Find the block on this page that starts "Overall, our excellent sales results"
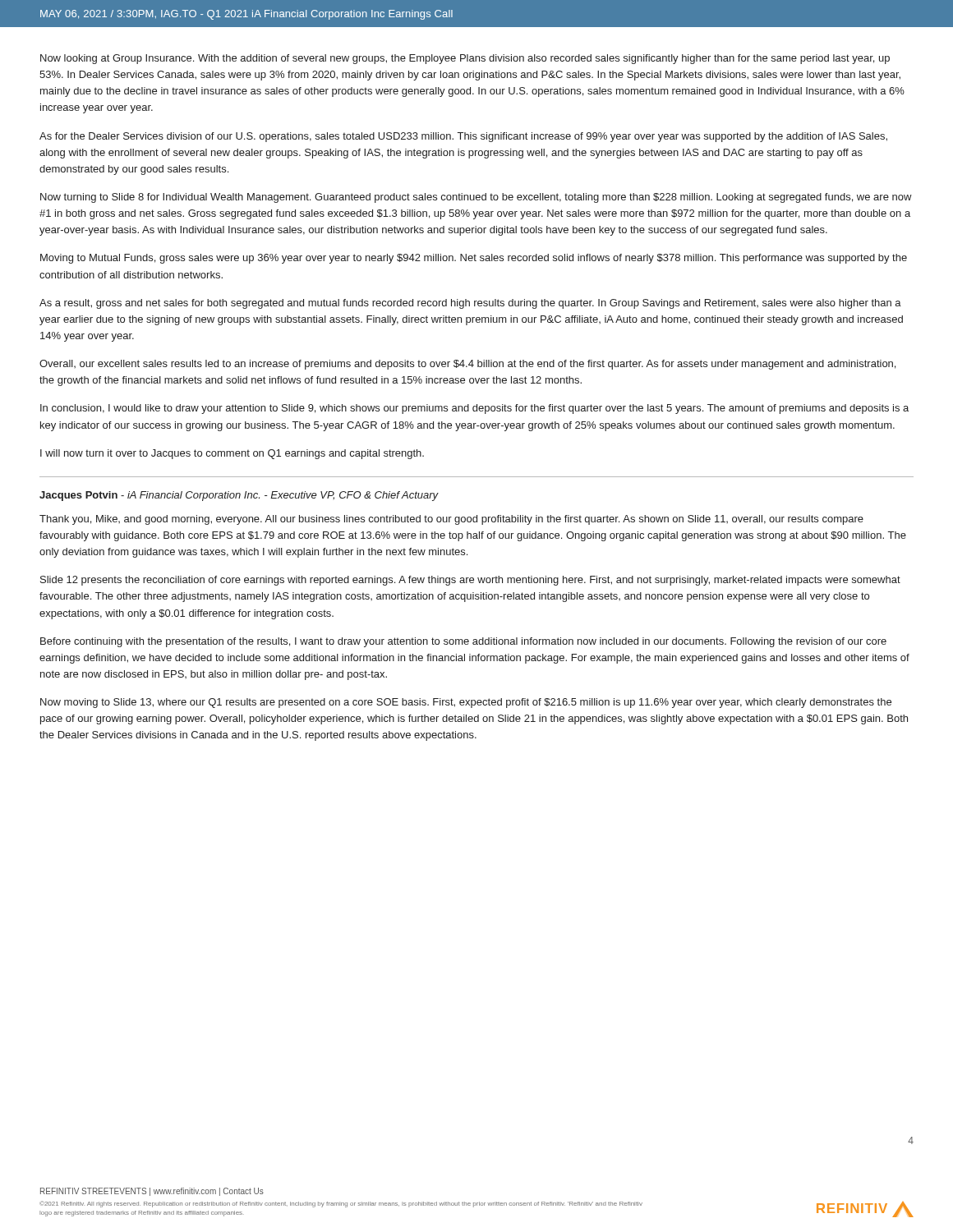Viewport: 953px width, 1232px height. coord(468,372)
